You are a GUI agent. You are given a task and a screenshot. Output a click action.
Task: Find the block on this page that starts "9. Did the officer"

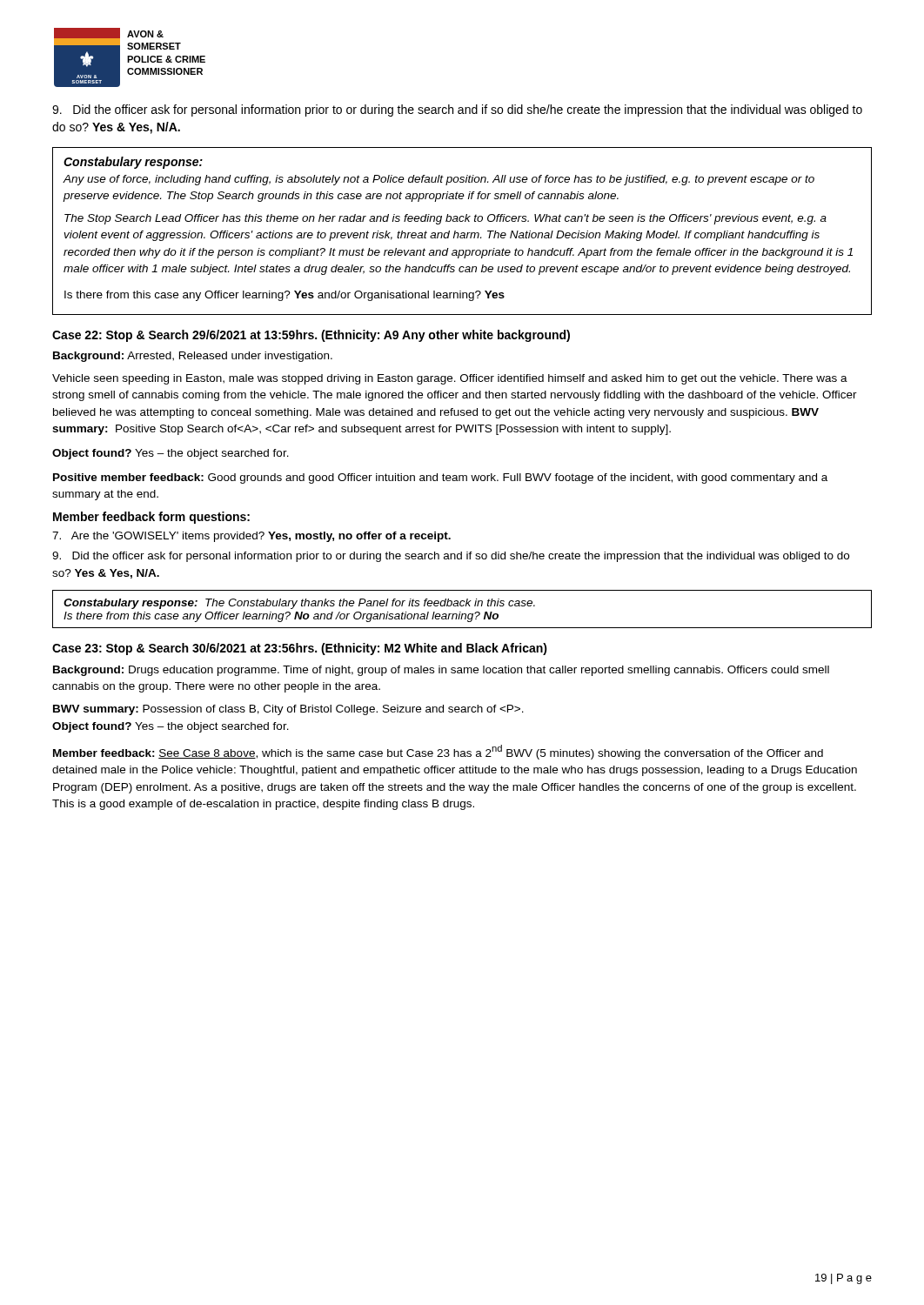(451, 564)
